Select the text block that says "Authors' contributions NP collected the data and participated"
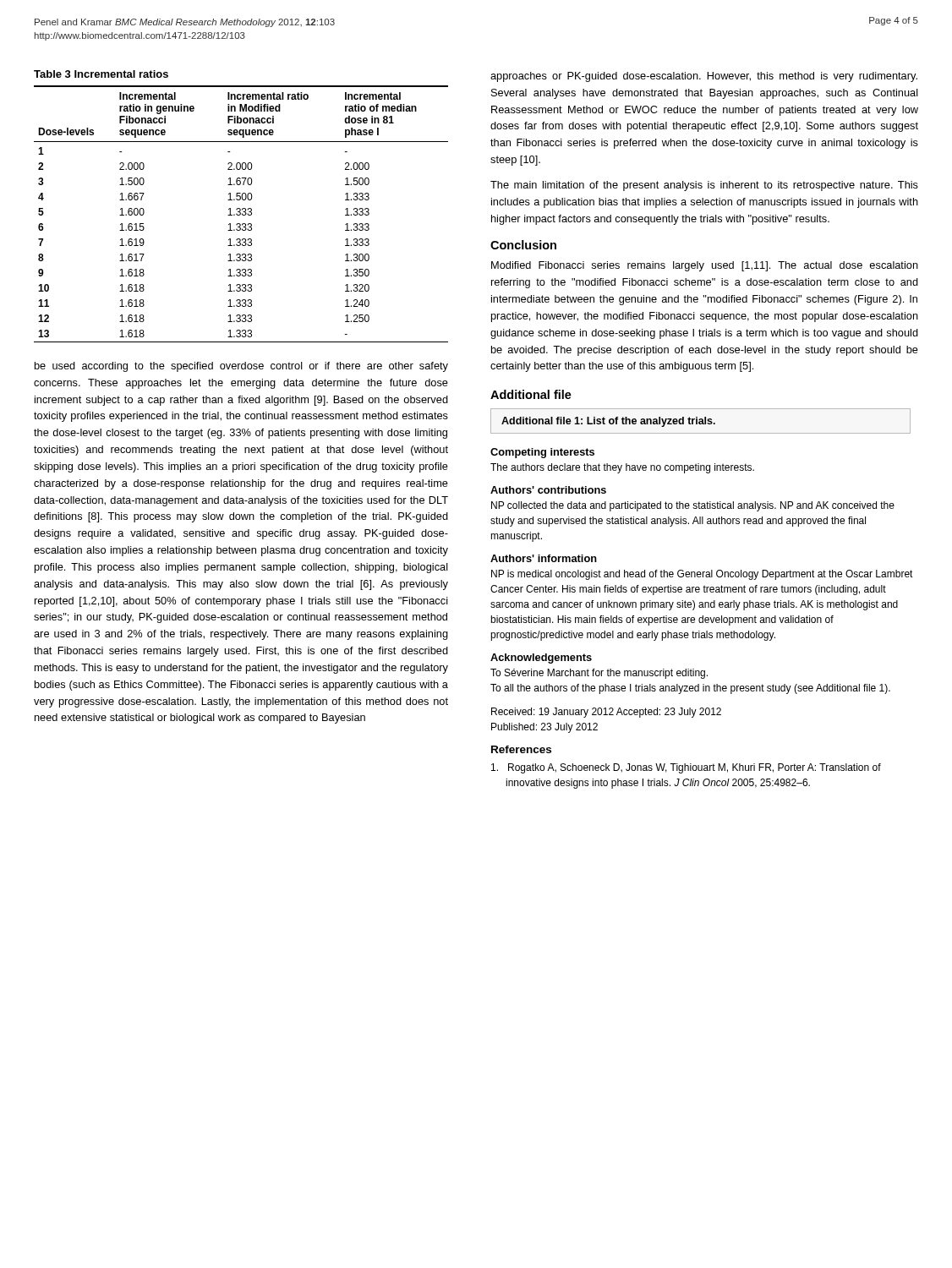 point(704,514)
